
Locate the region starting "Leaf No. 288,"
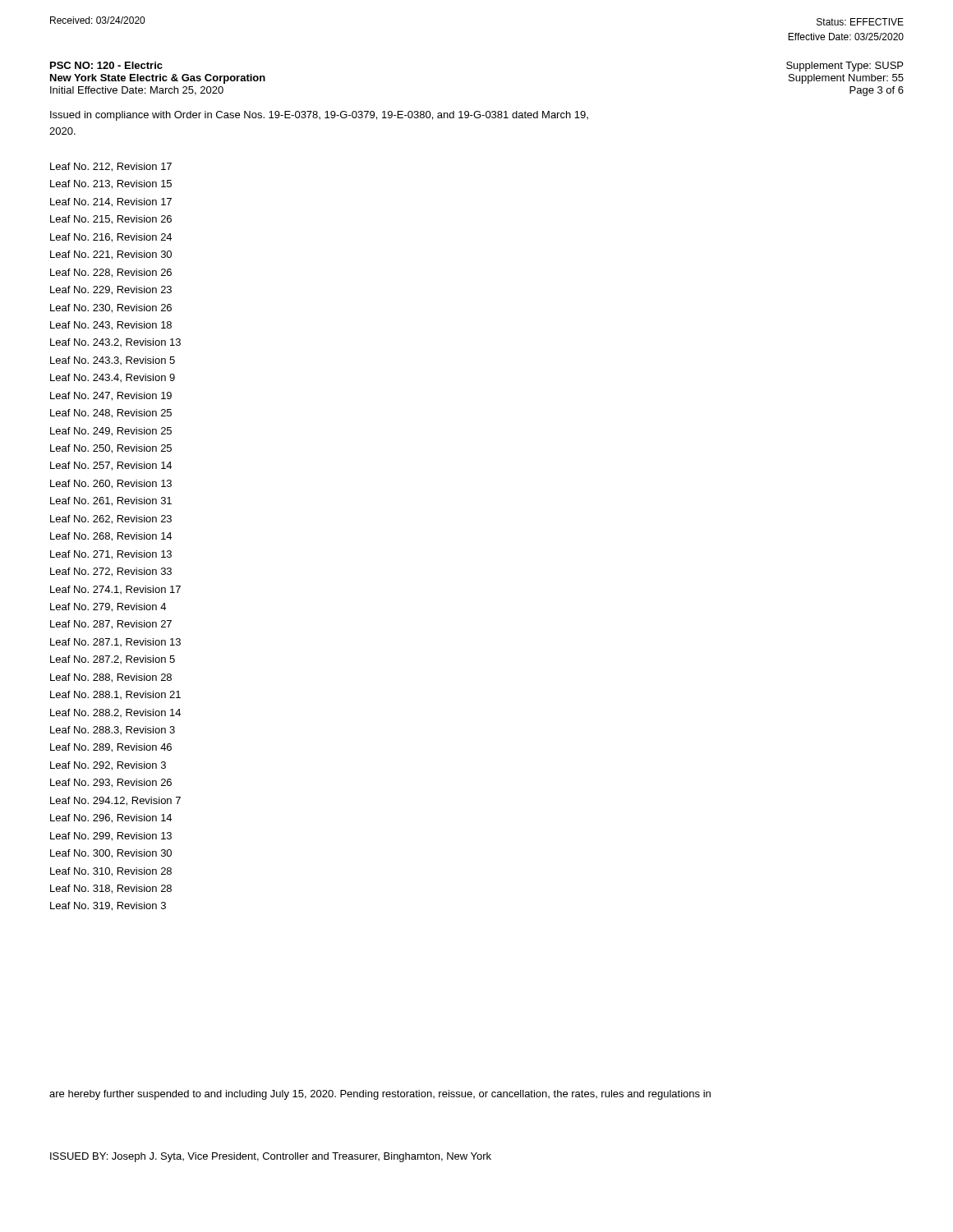(x=111, y=677)
